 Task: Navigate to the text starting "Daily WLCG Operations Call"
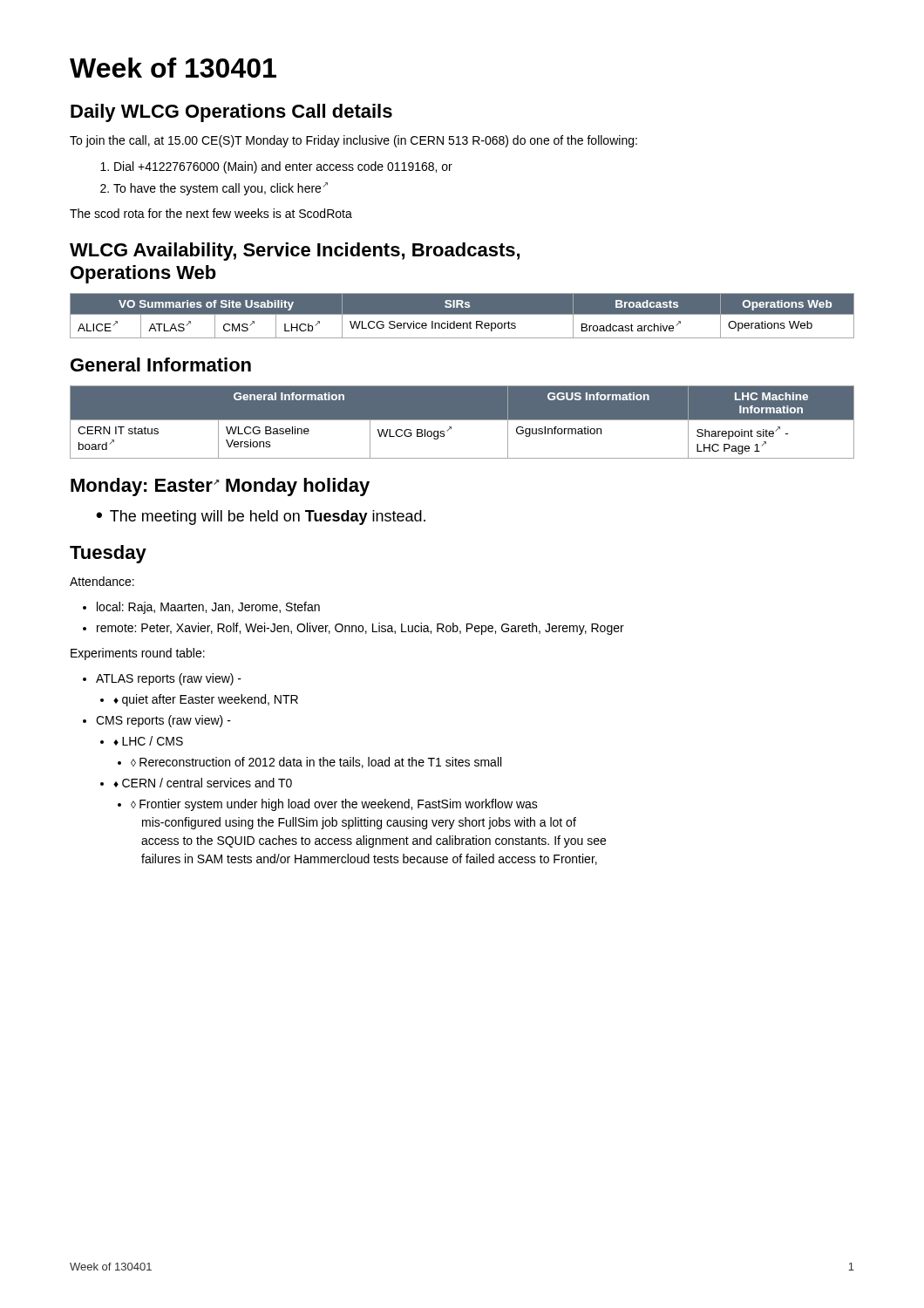231,113
